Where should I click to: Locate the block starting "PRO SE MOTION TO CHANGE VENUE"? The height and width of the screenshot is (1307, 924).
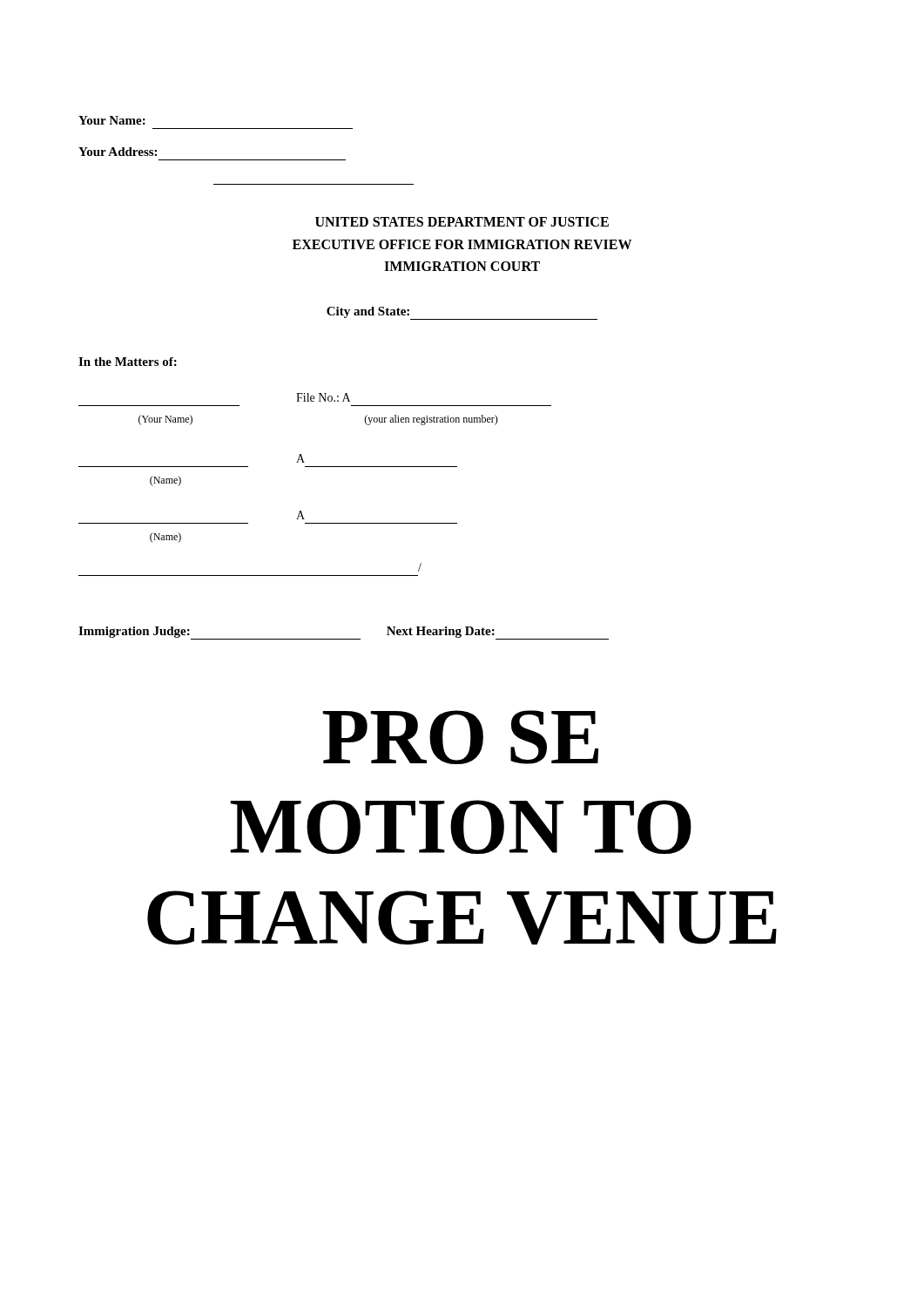click(x=462, y=827)
